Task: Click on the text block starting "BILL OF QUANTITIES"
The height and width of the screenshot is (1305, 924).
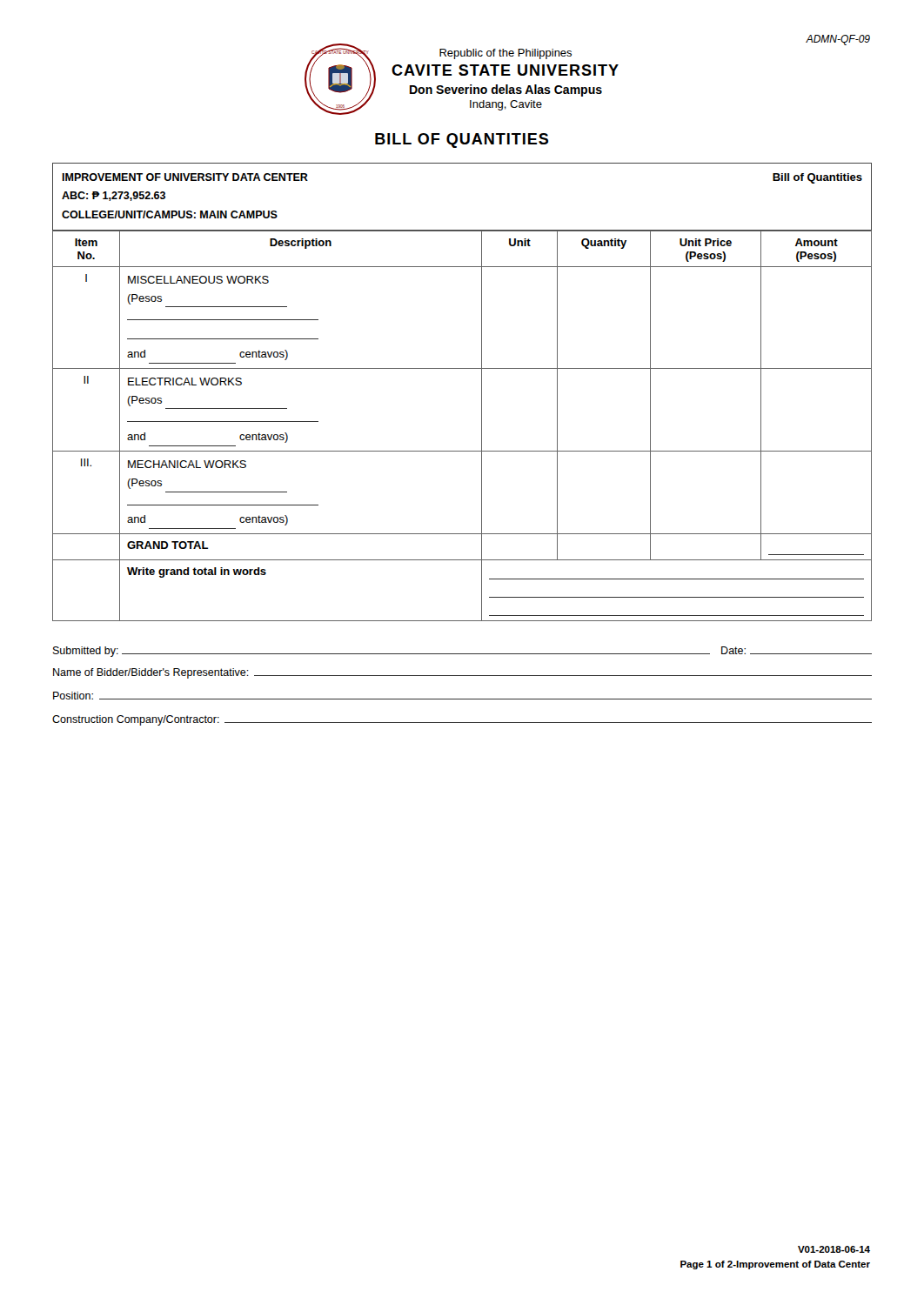Action: (x=462, y=139)
